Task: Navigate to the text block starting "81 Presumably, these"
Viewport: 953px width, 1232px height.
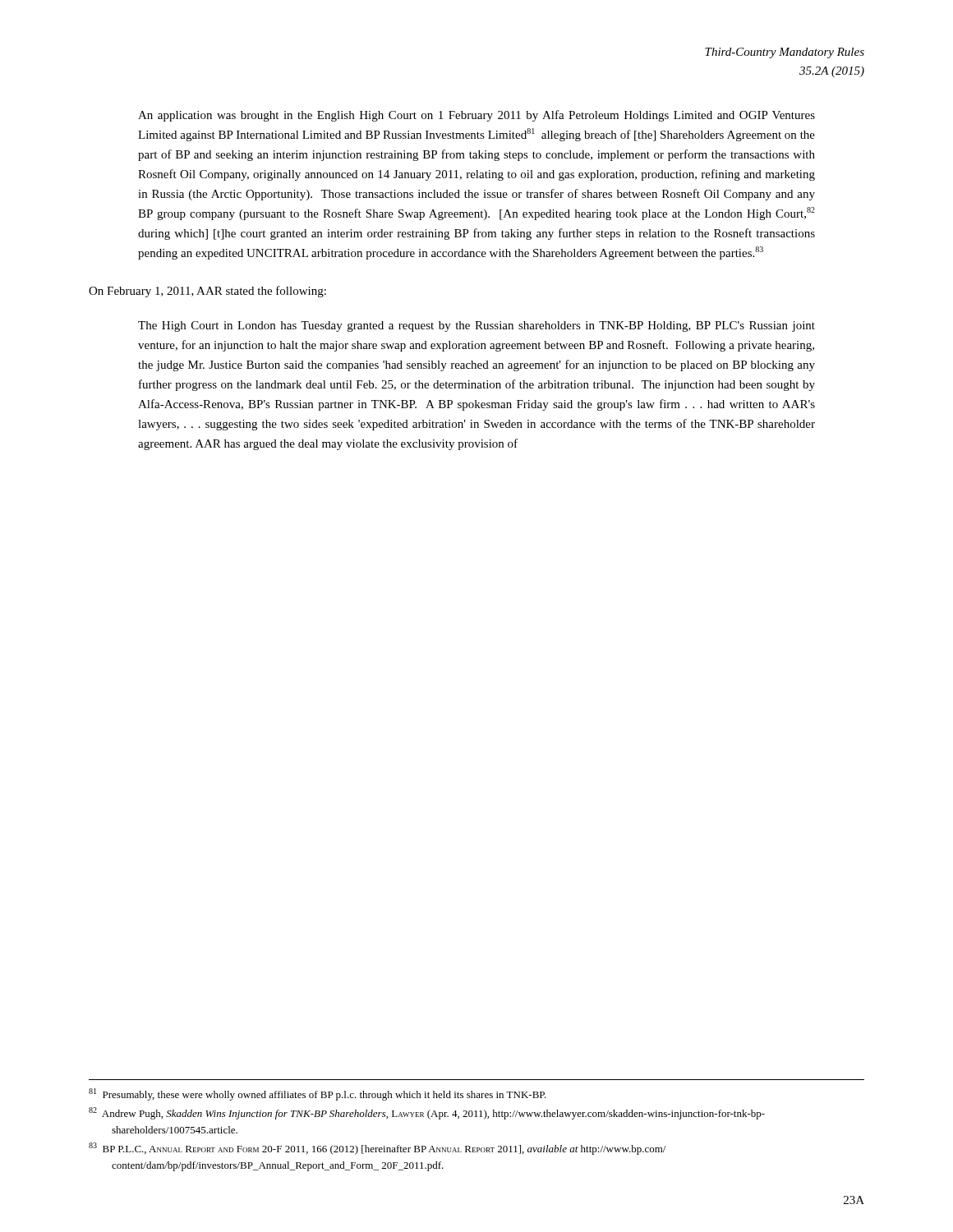Action: [318, 1094]
